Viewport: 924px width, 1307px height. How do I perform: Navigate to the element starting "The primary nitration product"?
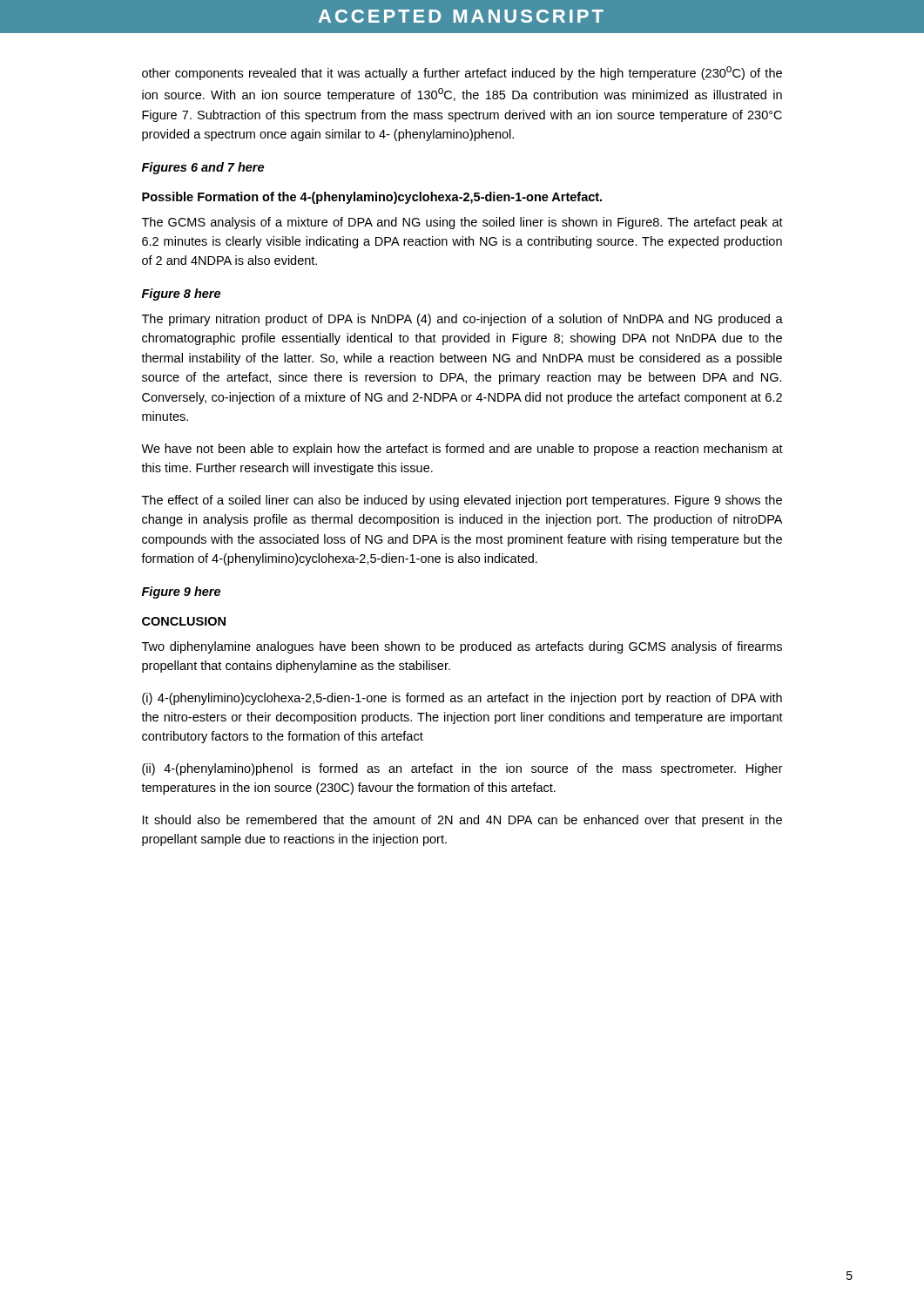click(462, 368)
